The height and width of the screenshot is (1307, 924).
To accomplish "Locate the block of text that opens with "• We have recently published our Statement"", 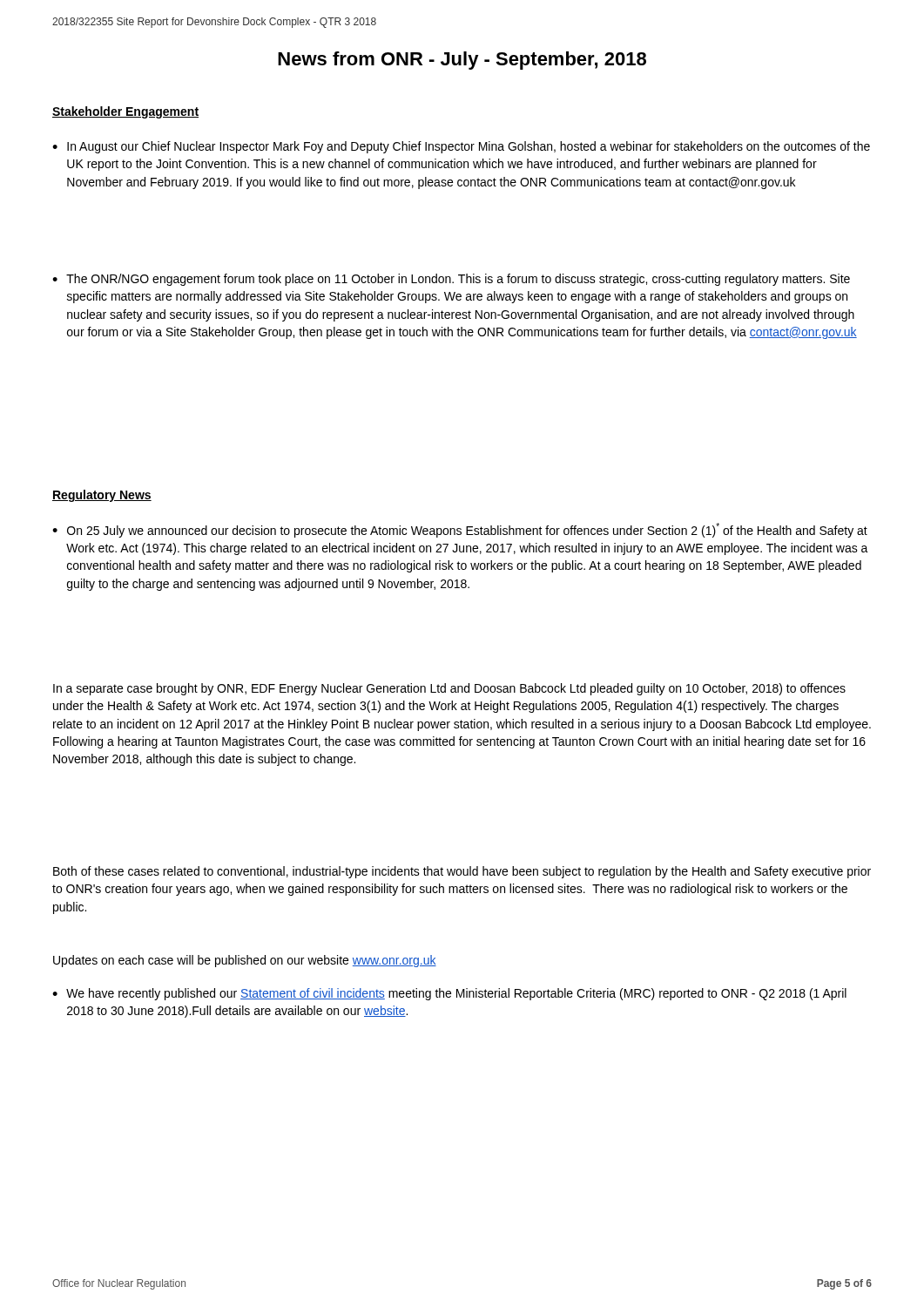I will [462, 1002].
